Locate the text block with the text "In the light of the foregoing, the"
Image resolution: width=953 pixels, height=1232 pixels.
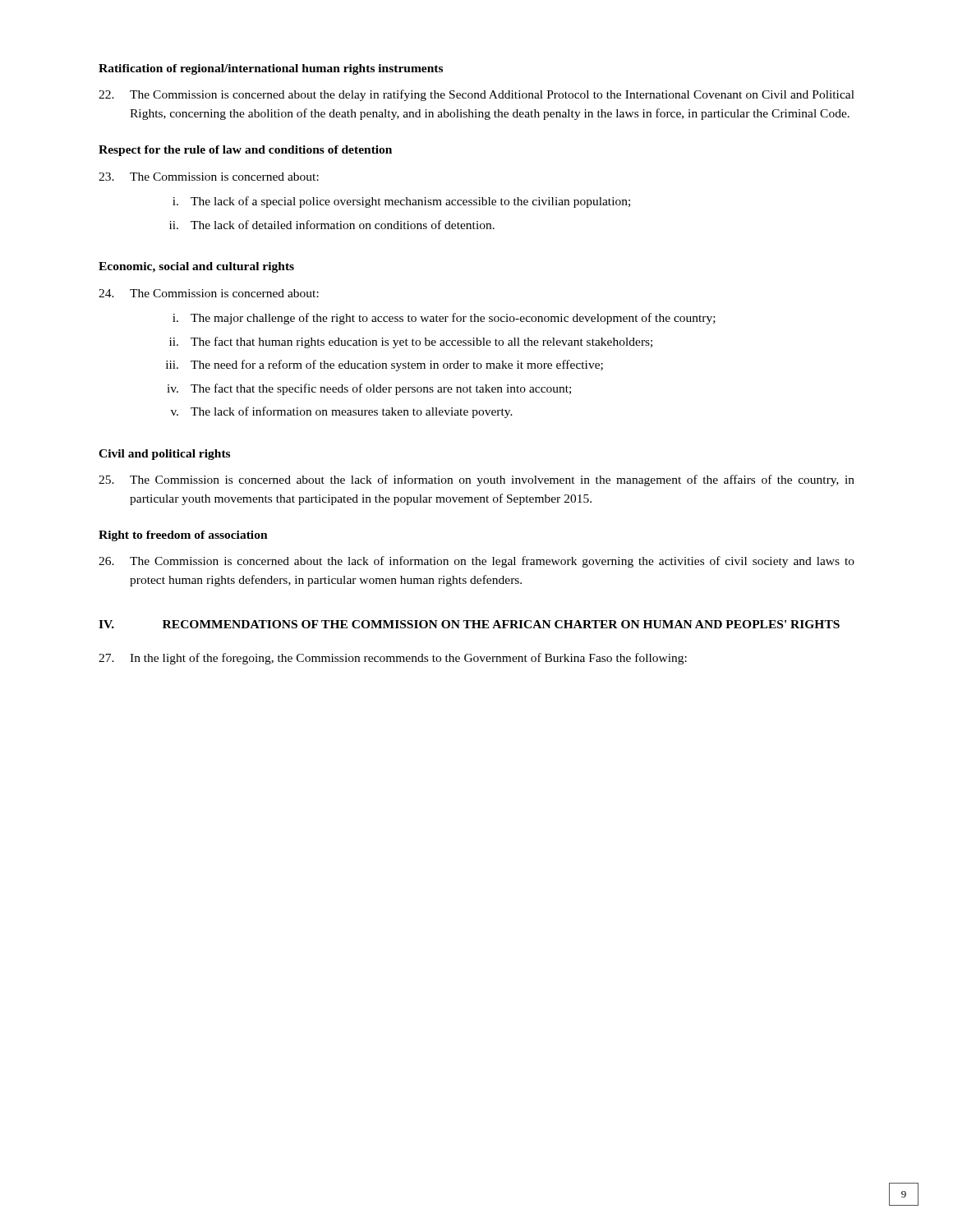click(476, 658)
